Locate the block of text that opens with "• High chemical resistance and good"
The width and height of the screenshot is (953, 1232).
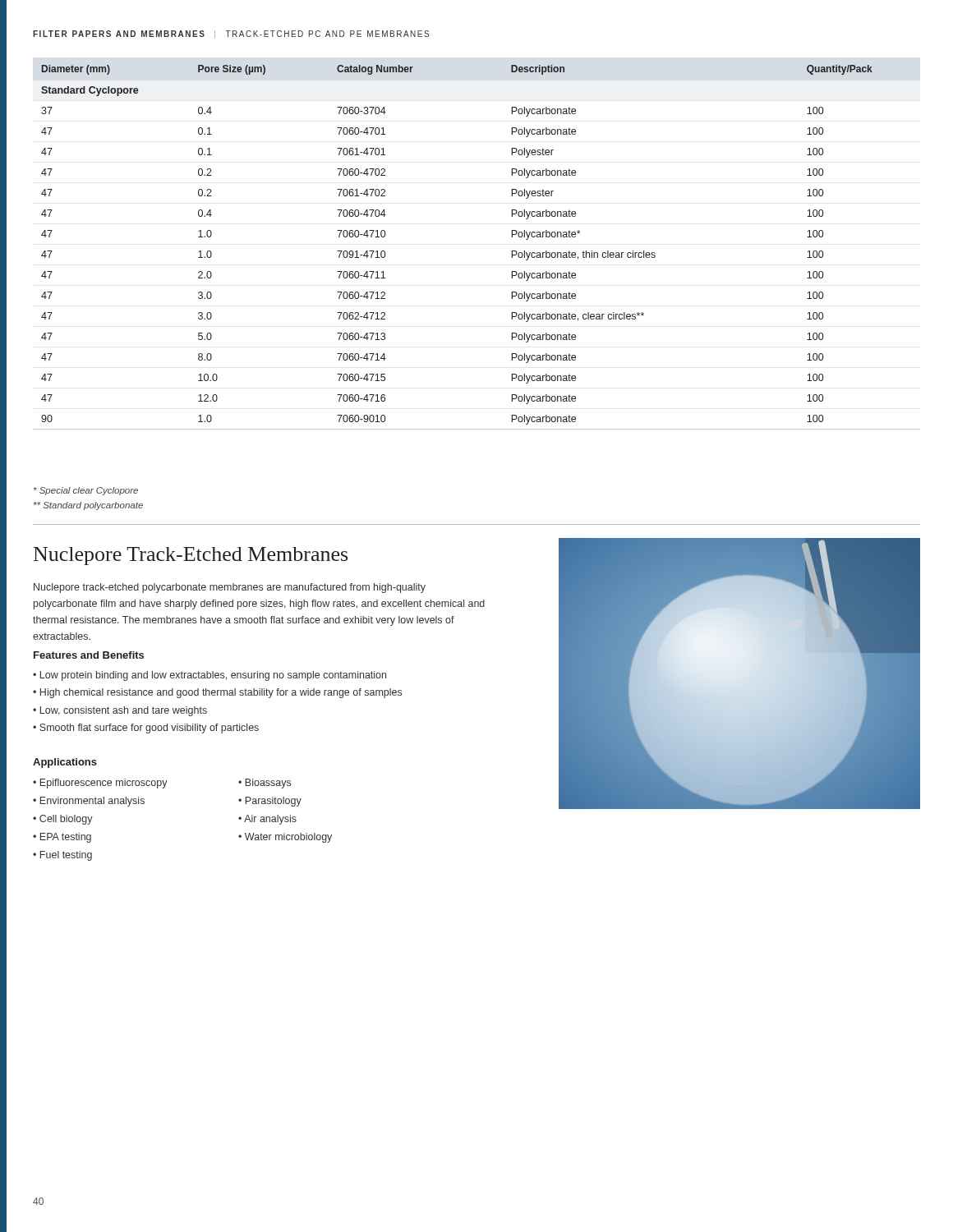(218, 693)
